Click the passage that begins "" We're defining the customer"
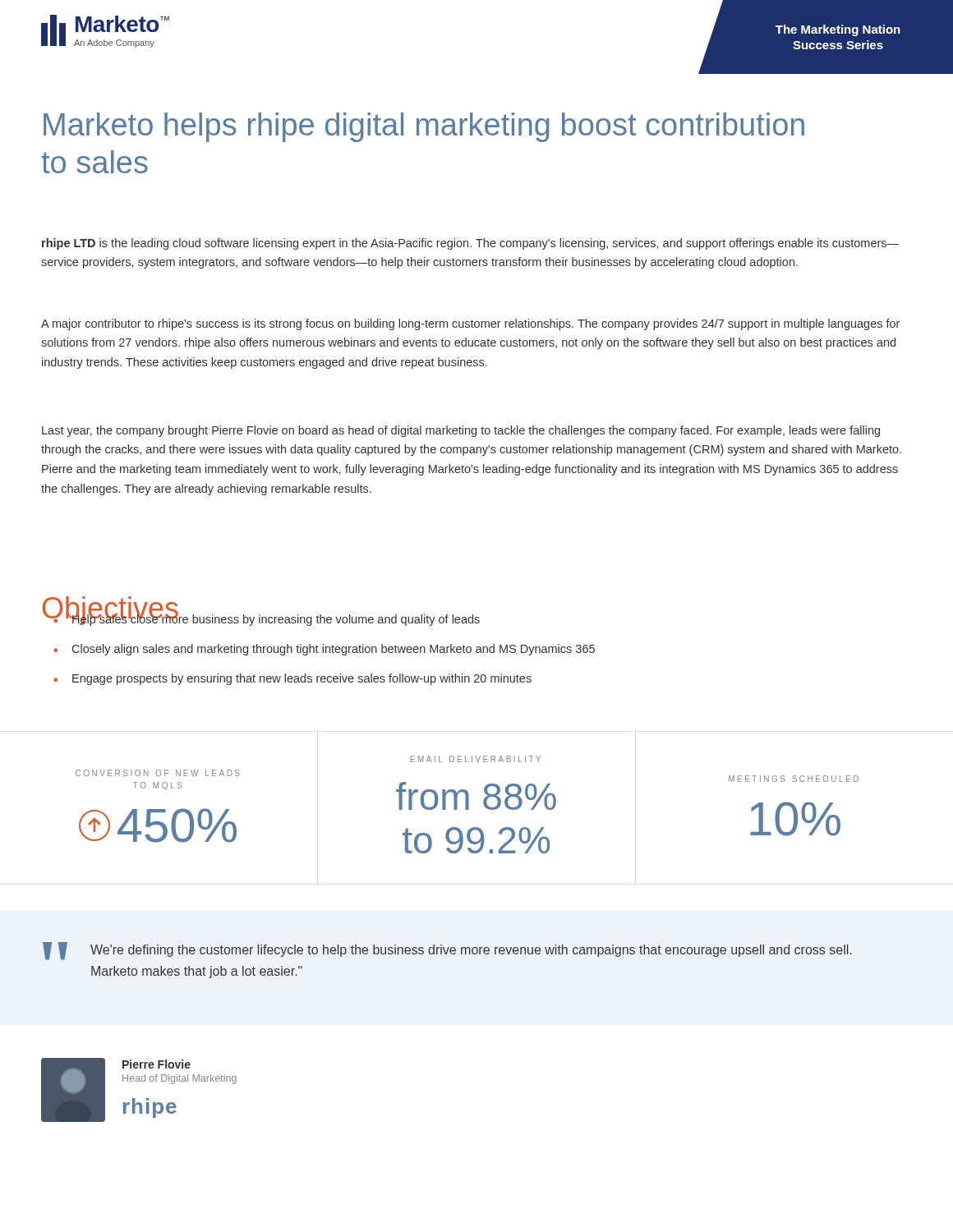The width and height of the screenshot is (953, 1232). 447,951
